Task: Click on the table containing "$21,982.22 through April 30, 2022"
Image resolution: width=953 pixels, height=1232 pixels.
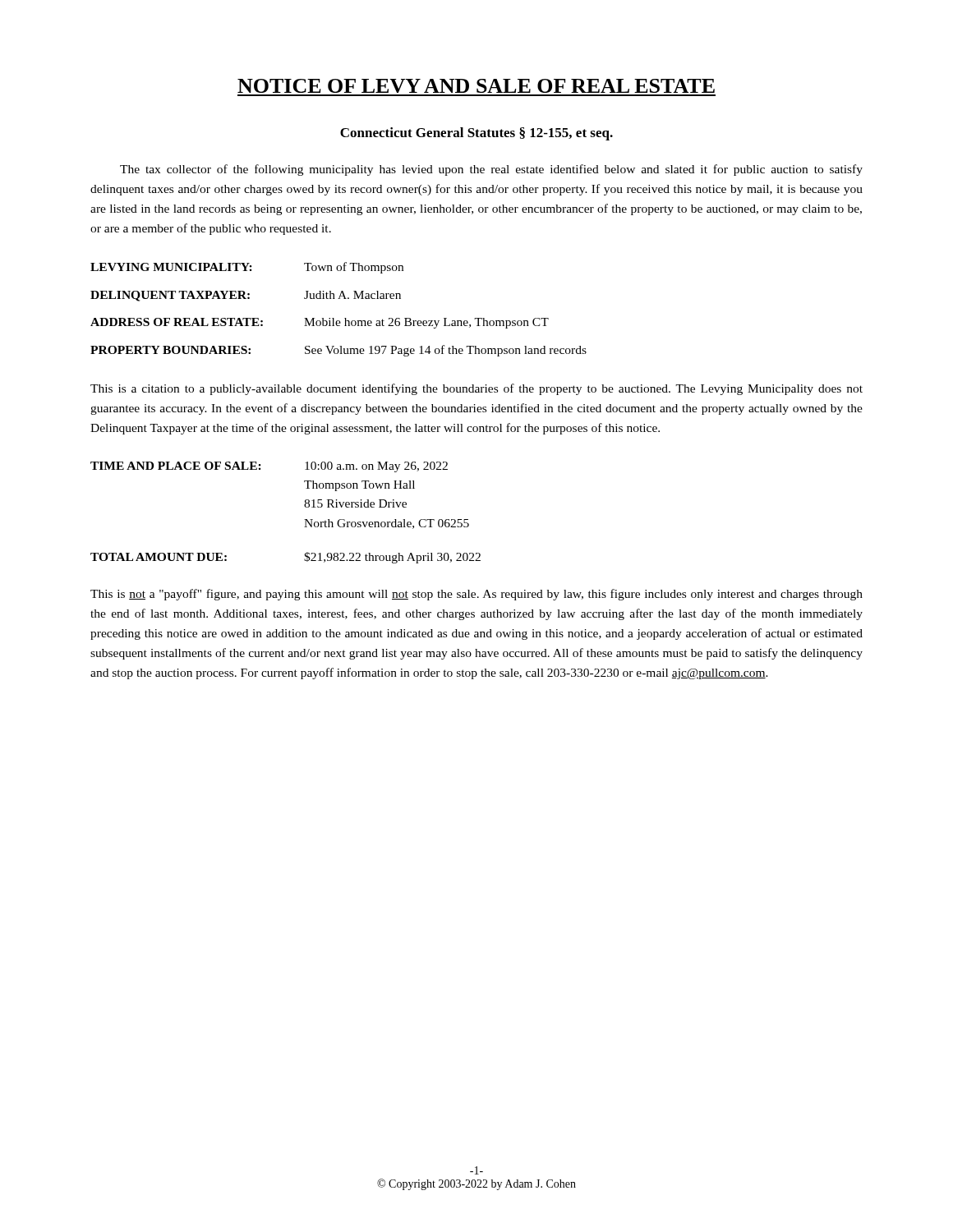Action: click(476, 511)
